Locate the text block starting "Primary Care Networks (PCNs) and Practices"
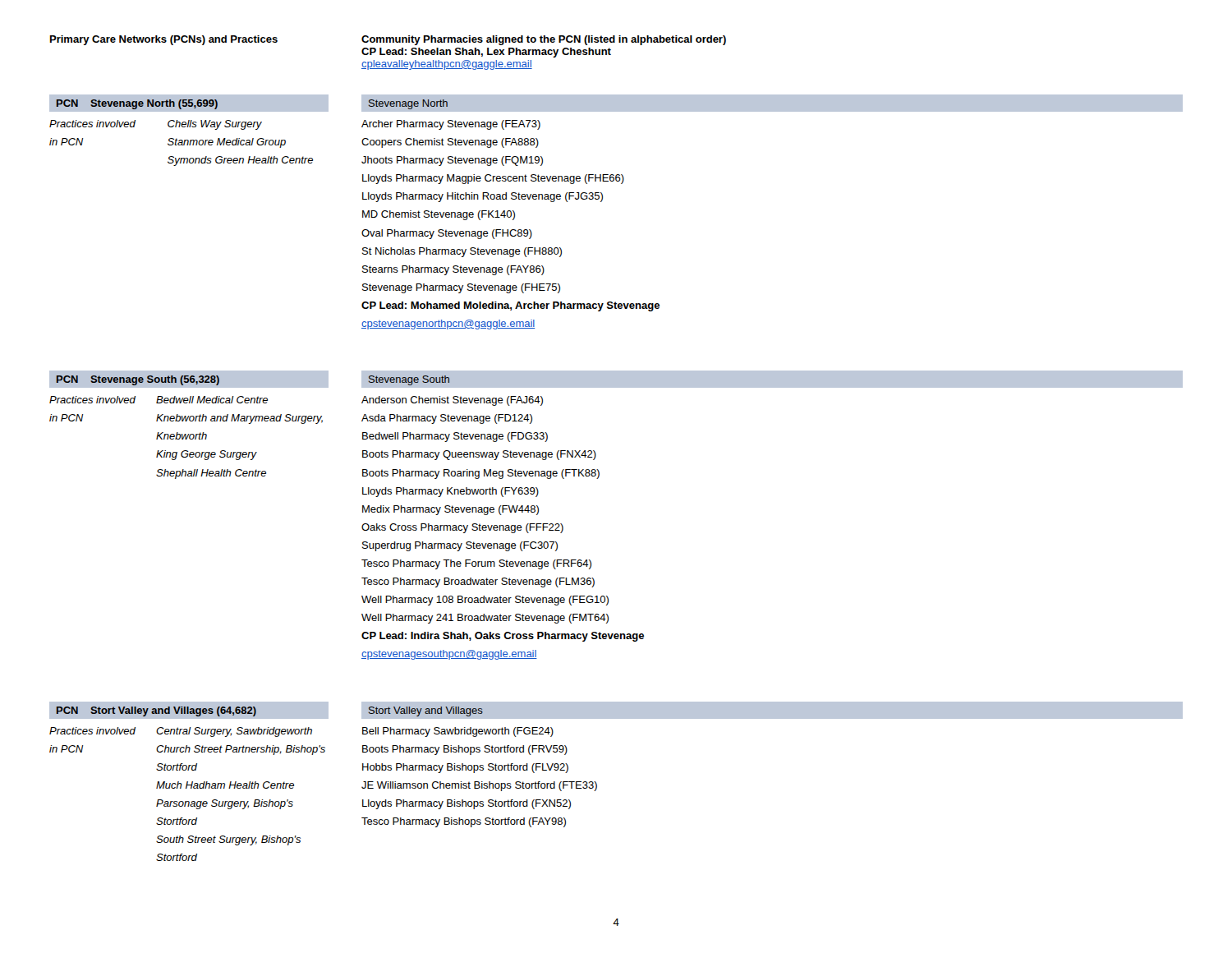Viewport: 1232px width, 953px height. coord(164,39)
